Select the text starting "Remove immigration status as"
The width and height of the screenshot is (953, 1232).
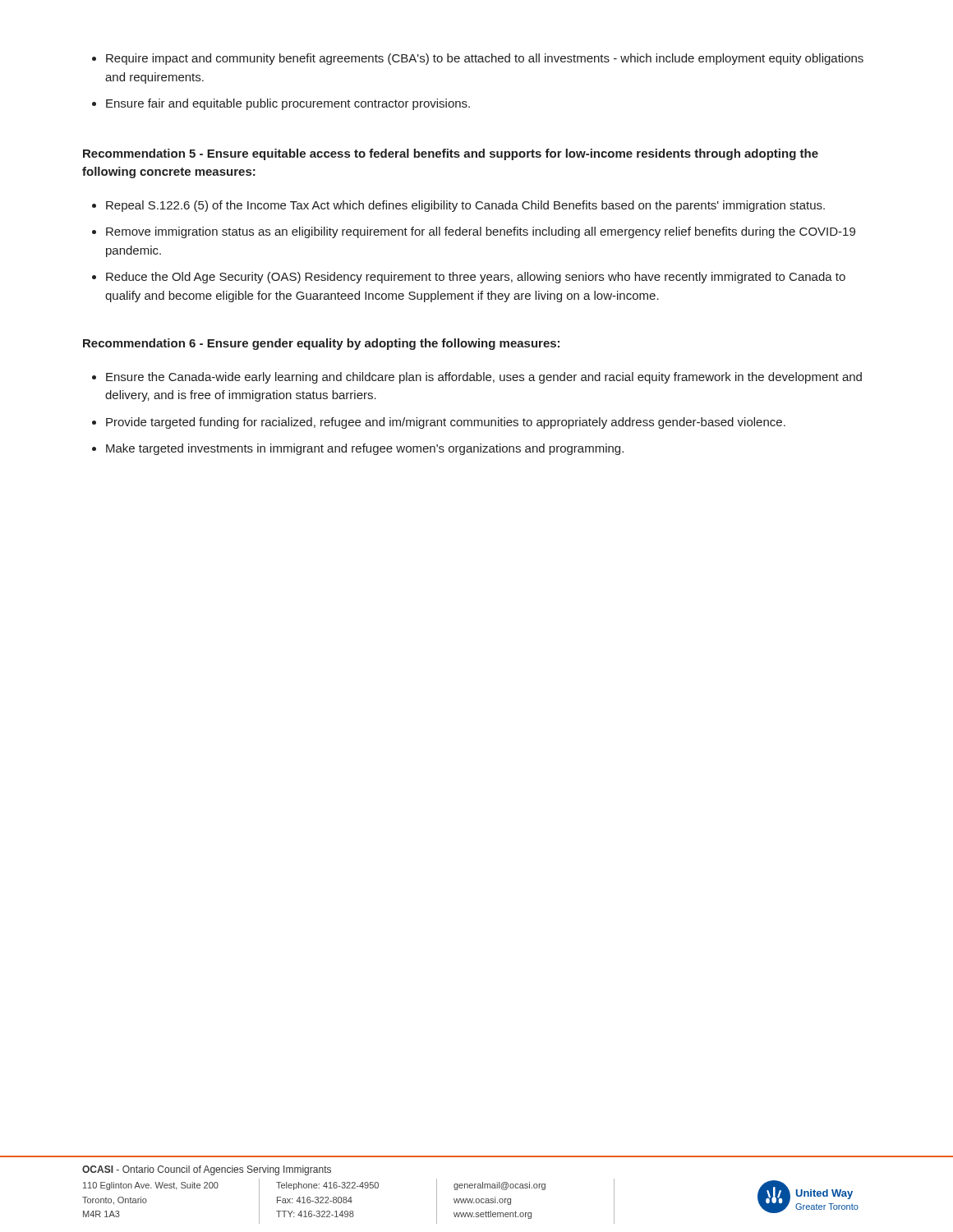476,241
